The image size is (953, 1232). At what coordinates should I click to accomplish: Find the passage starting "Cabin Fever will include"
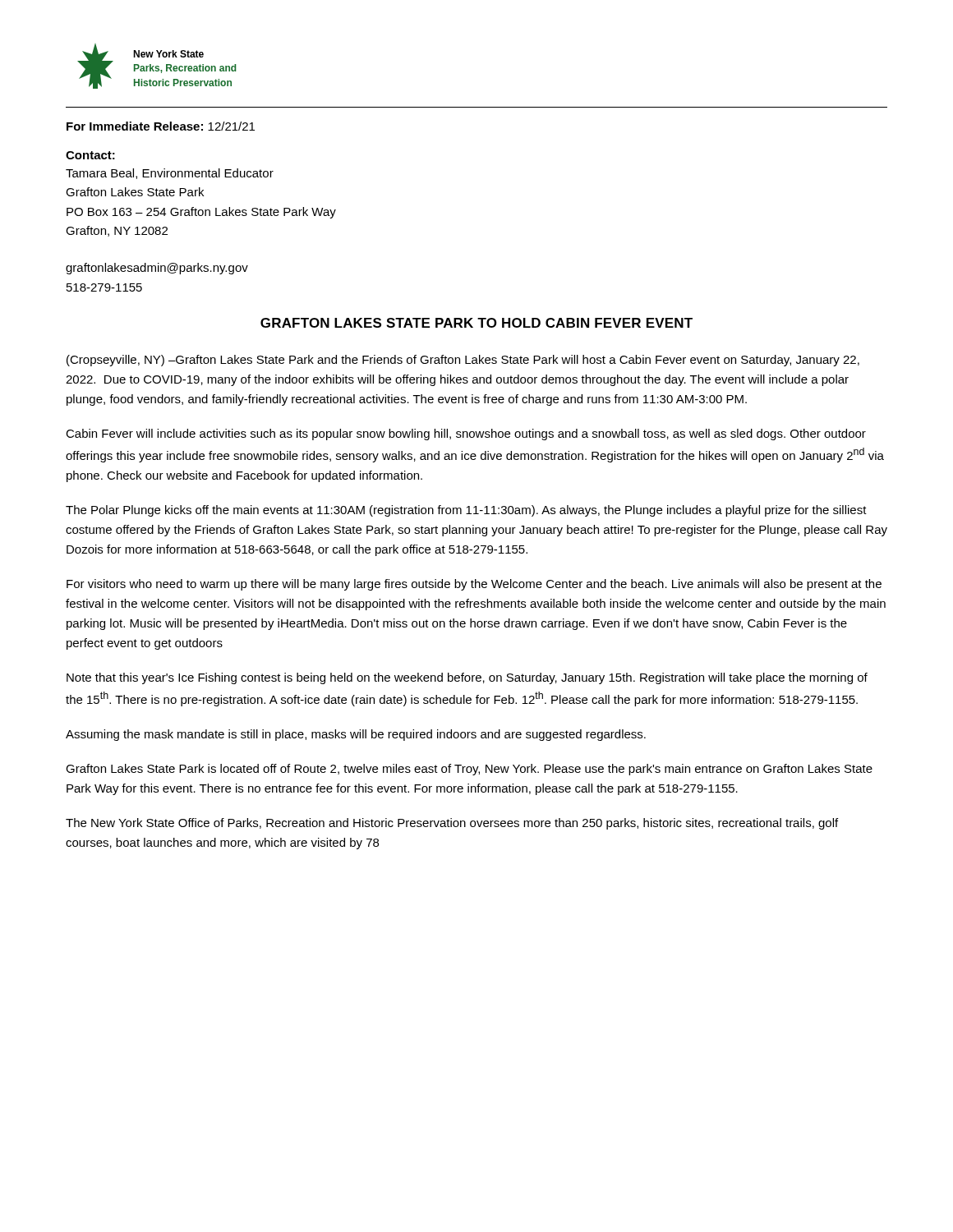475,454
